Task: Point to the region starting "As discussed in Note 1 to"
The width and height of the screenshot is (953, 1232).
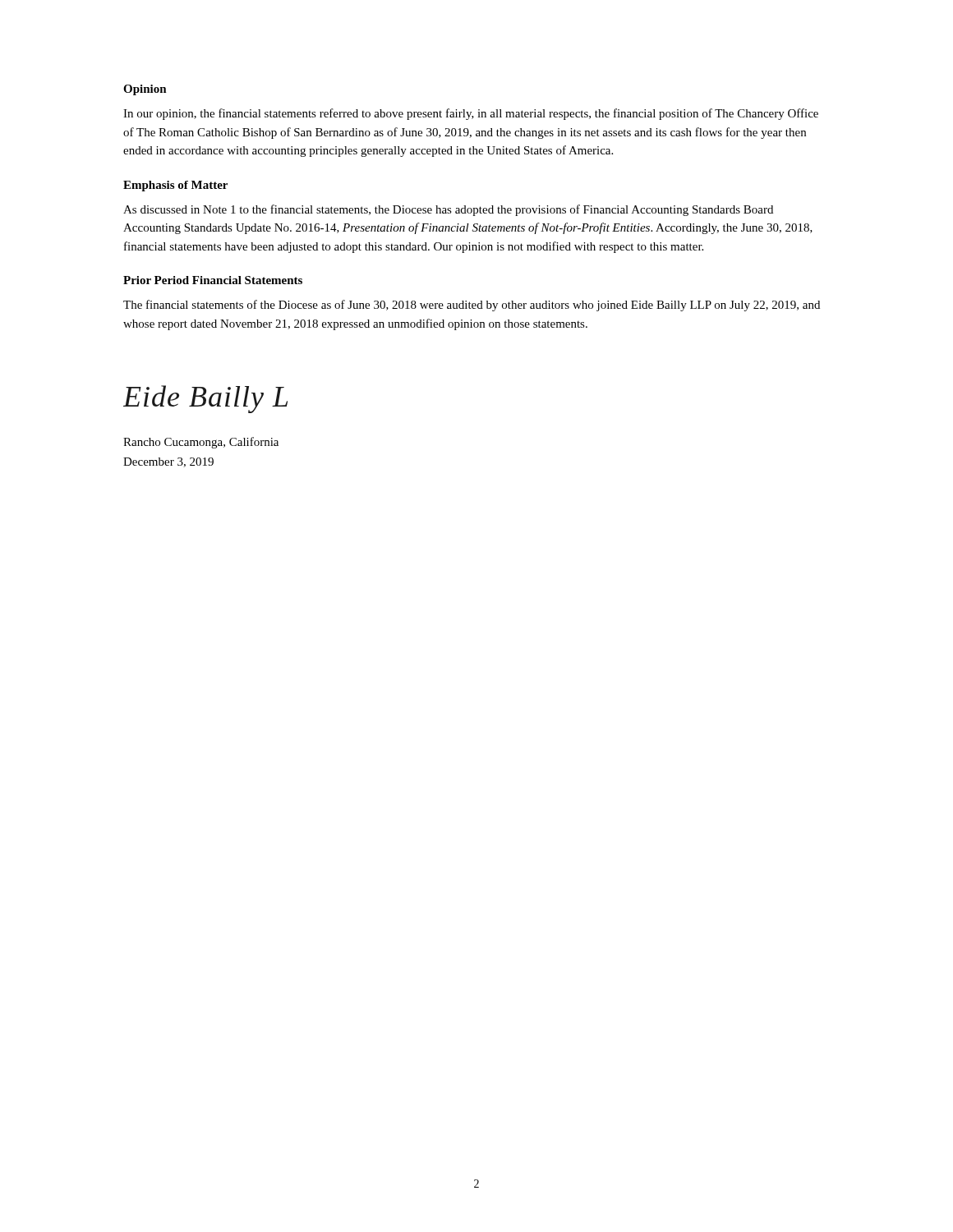Action: tap(468, 227)
